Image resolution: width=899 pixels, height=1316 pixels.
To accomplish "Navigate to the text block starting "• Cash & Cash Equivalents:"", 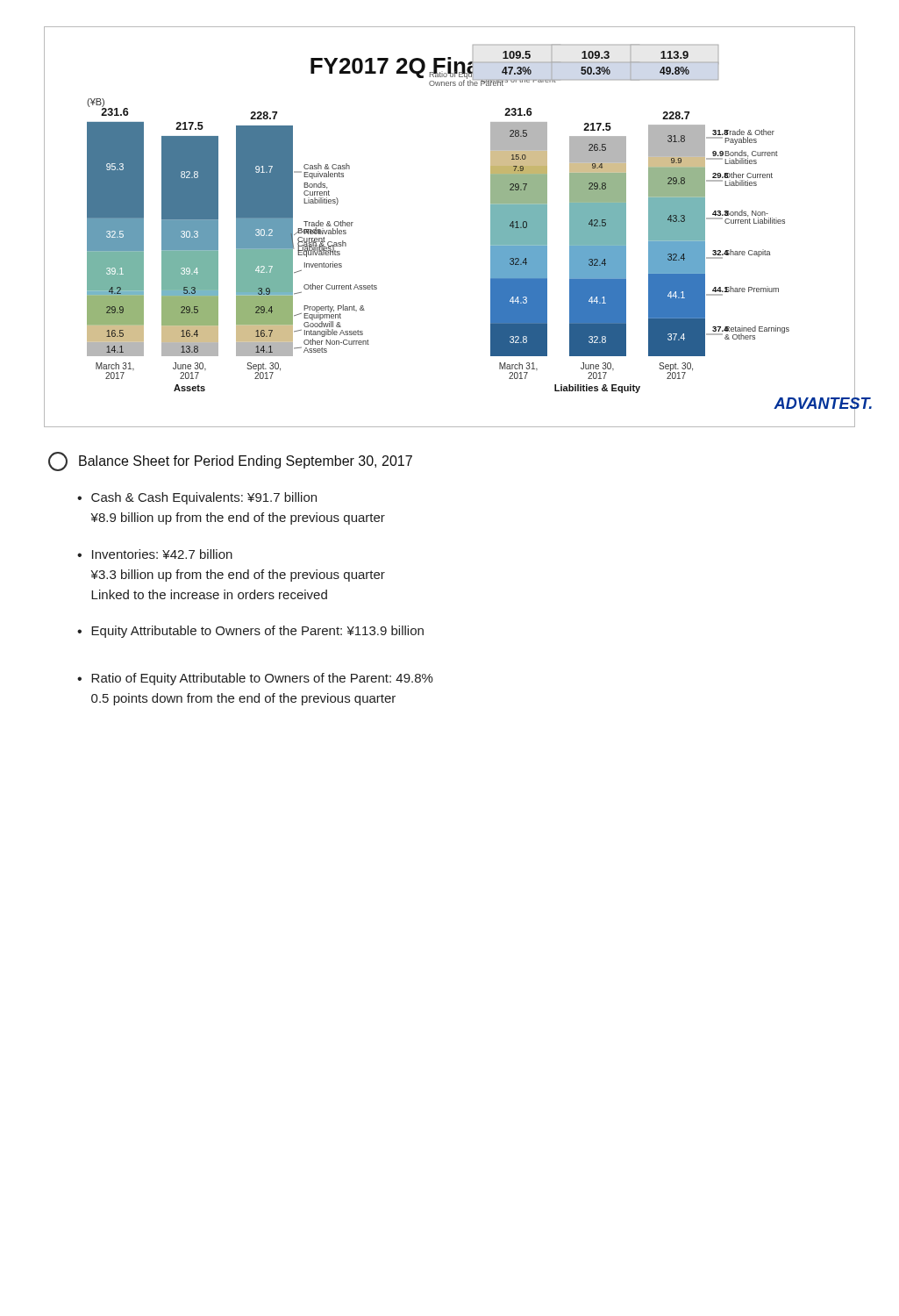I will [x=231, y=507].
